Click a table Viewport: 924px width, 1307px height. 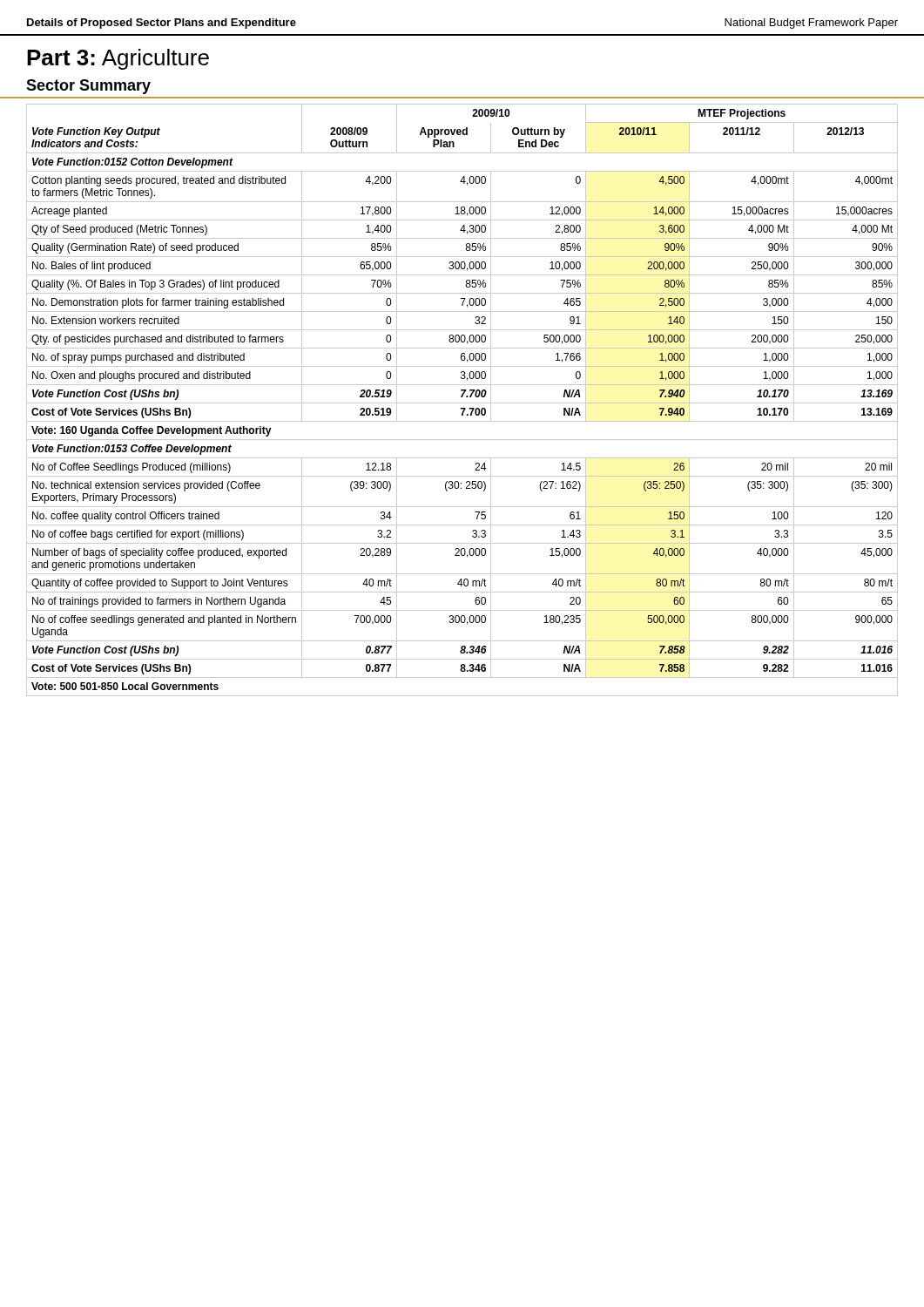[462, 400]
